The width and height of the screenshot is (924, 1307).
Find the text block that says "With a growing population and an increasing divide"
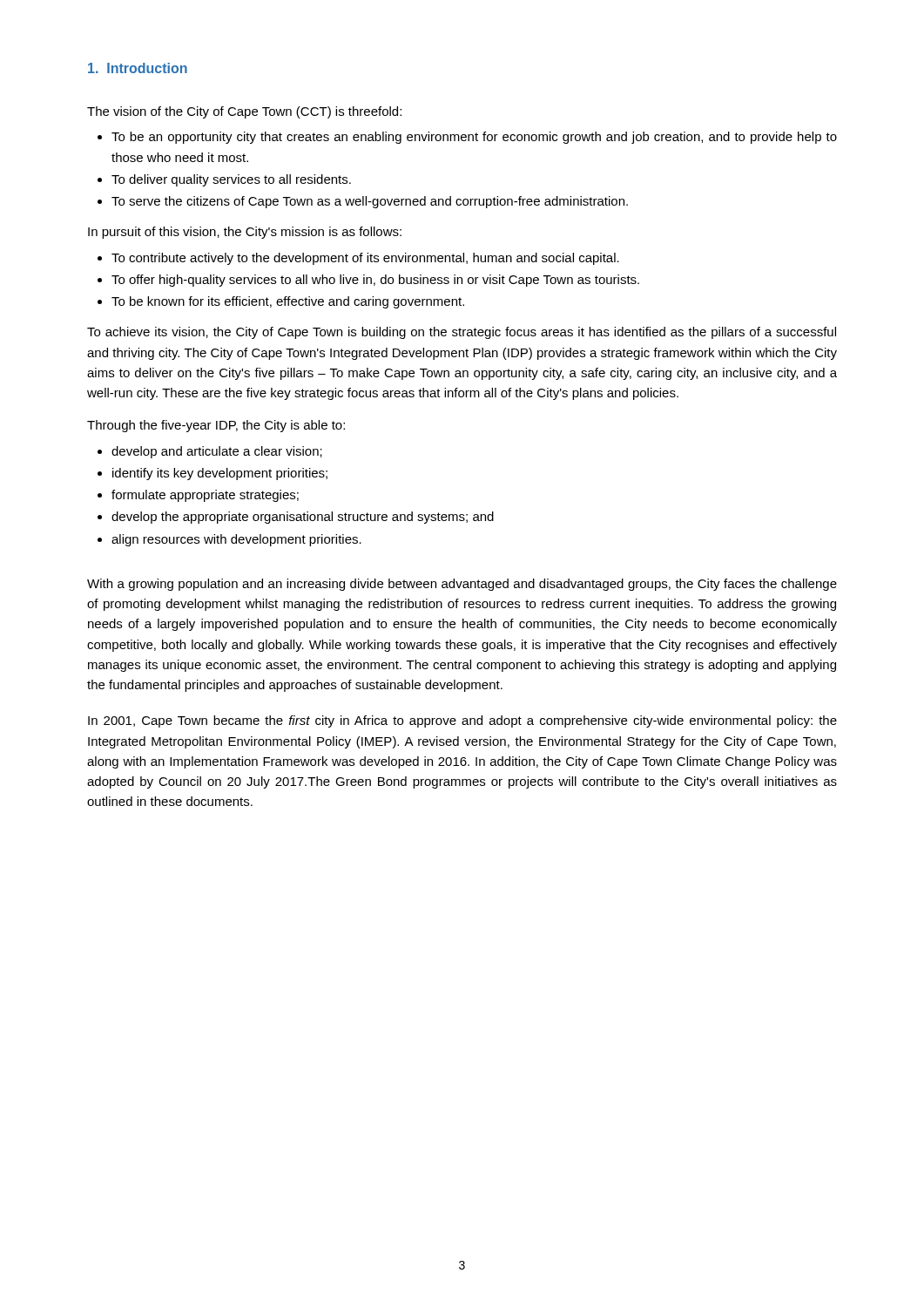point(462,634)
